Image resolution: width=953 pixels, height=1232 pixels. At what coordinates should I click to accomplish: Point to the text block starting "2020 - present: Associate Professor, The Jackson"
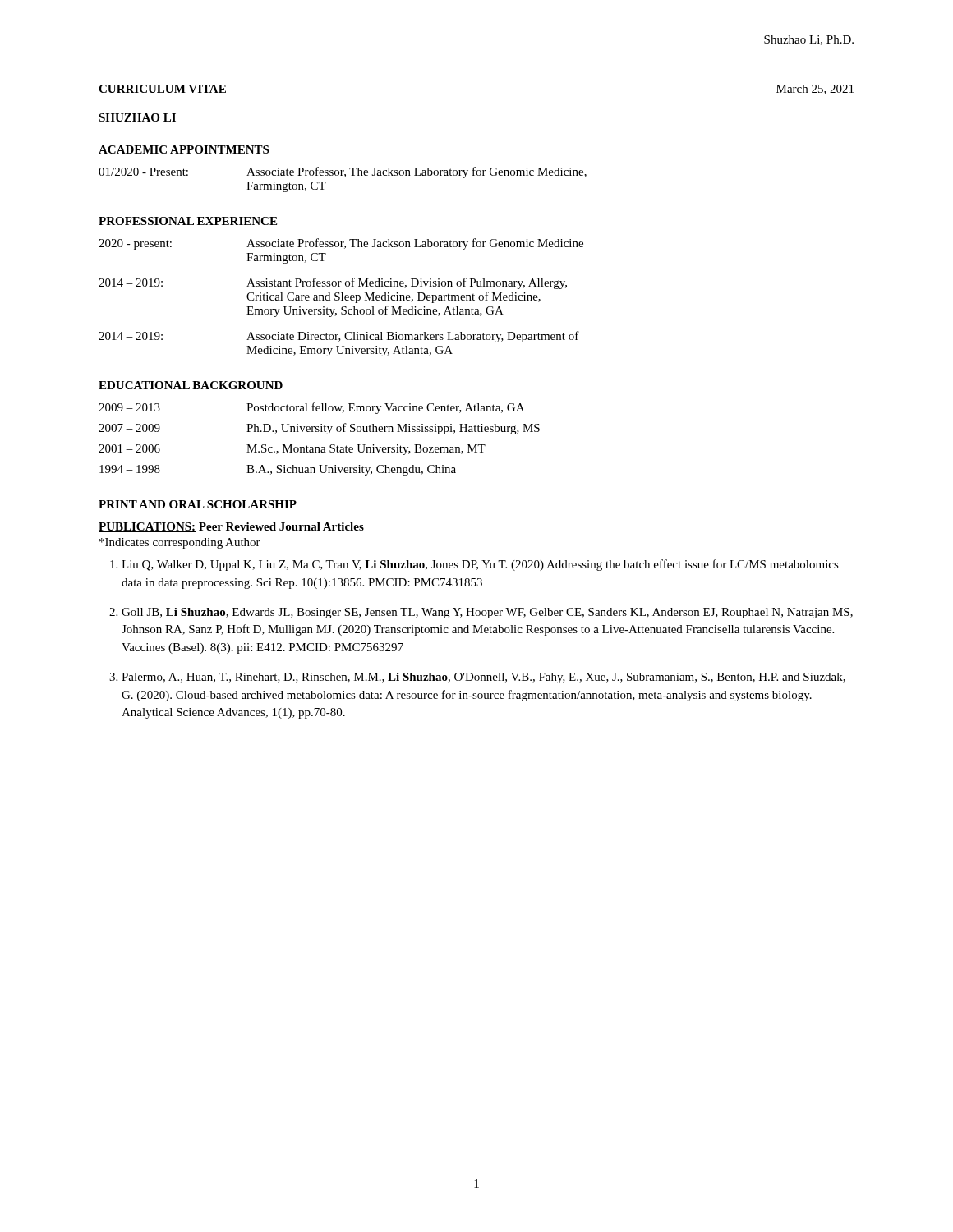coord(476,297)
